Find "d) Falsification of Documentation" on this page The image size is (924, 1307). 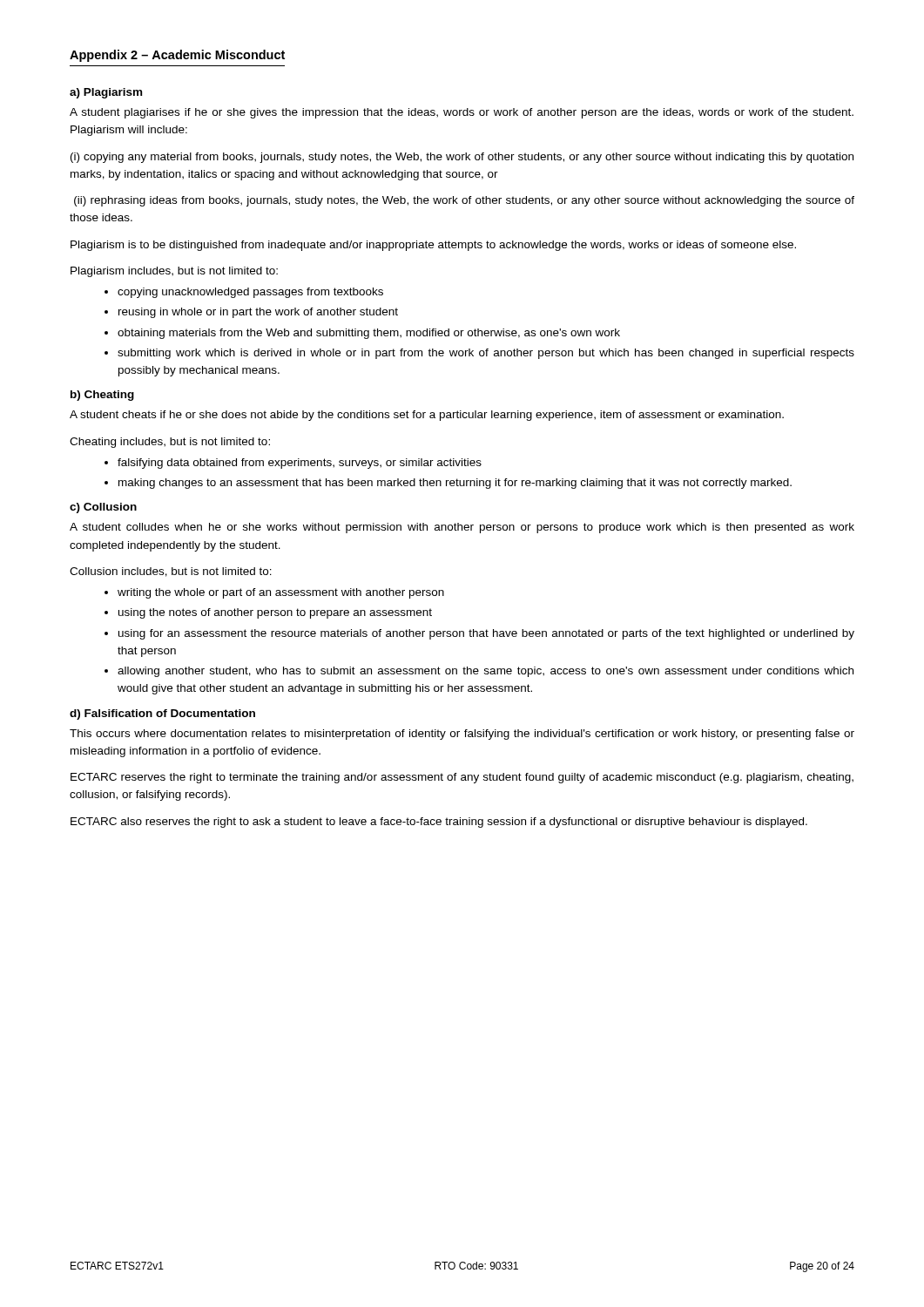click(x=163, y=713)
